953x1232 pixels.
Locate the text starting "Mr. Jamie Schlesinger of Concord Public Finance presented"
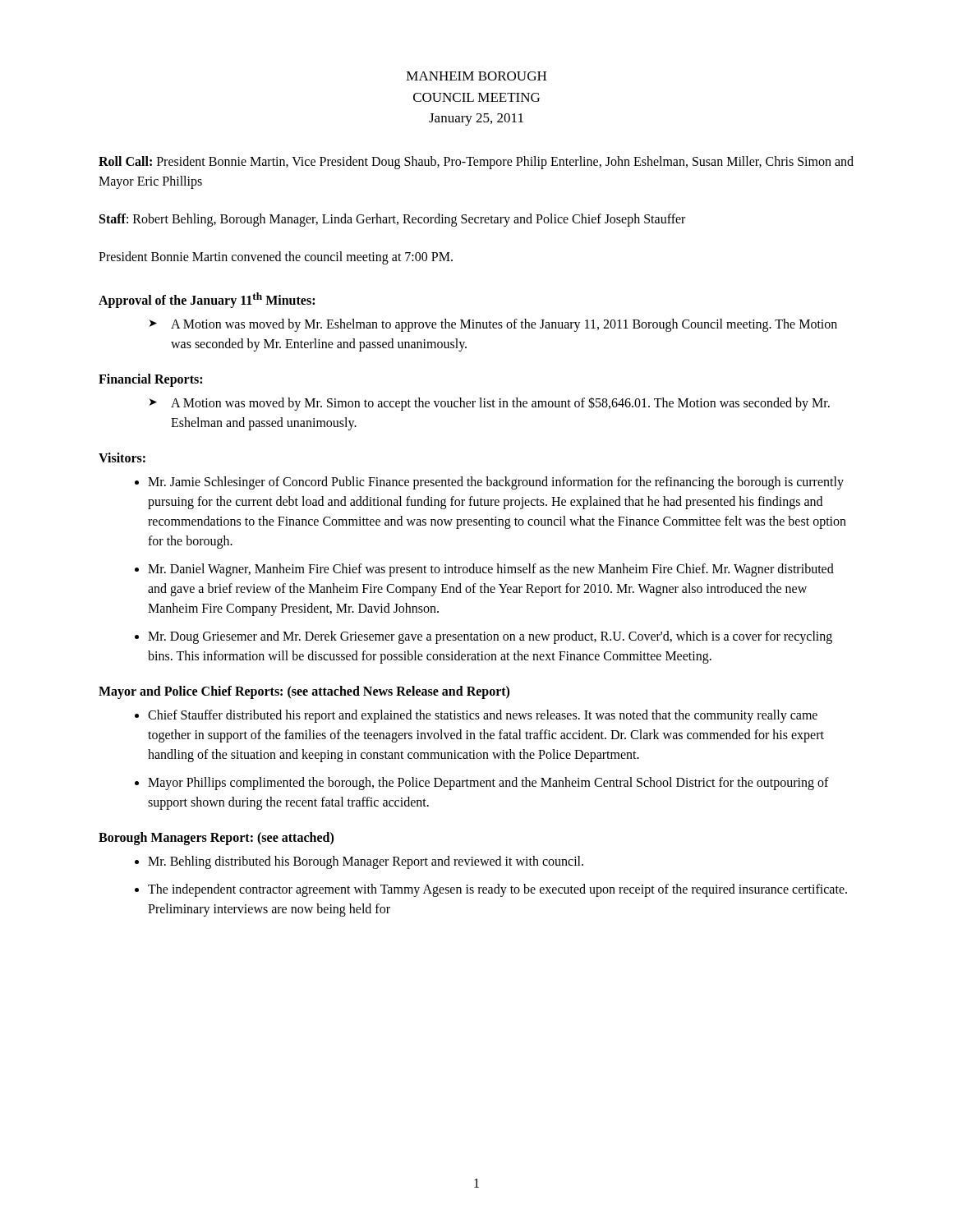pyautogui.click(x=497, y=511)
